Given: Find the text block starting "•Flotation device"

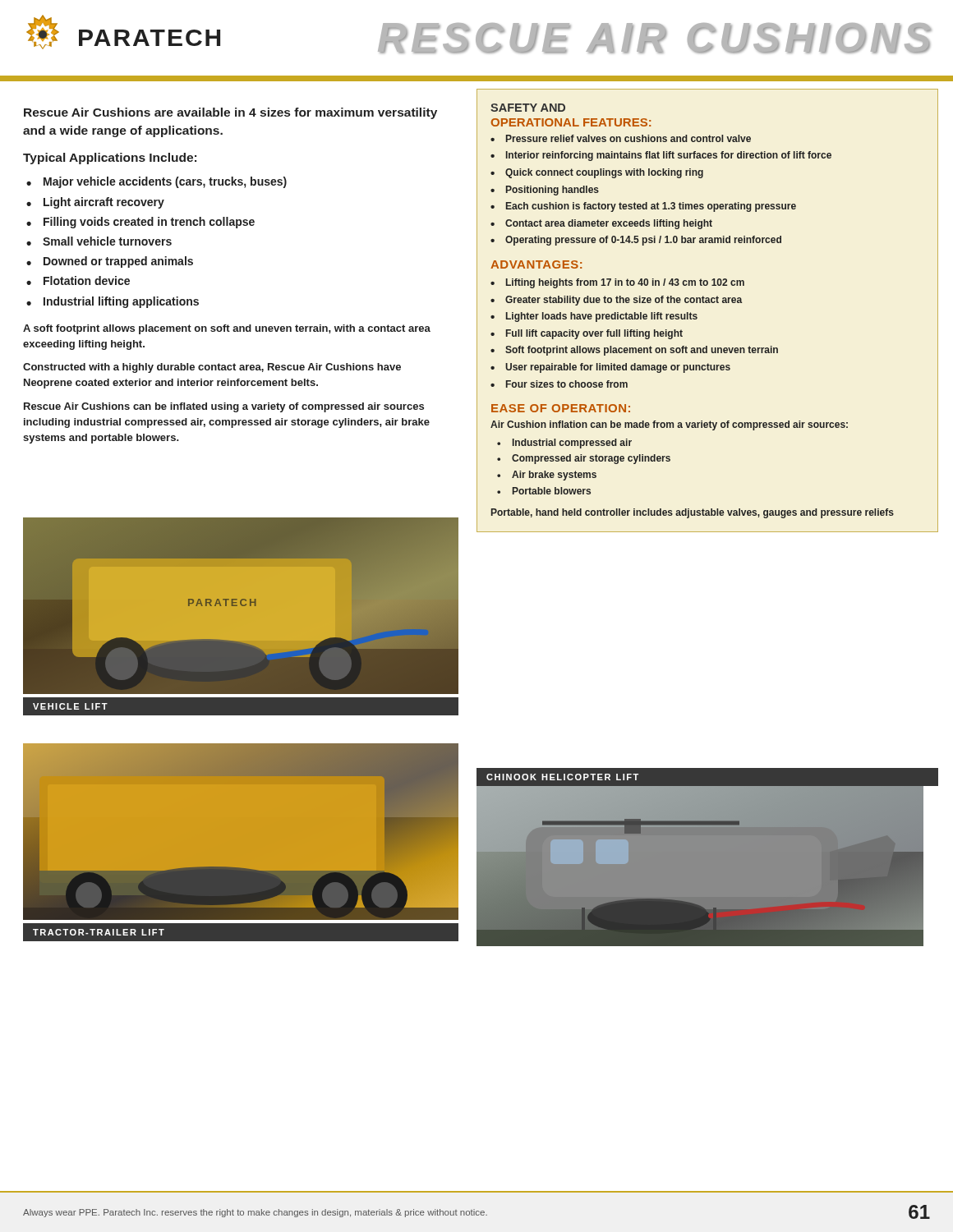Looking at the screenshot, I should [x=78, y=282].
